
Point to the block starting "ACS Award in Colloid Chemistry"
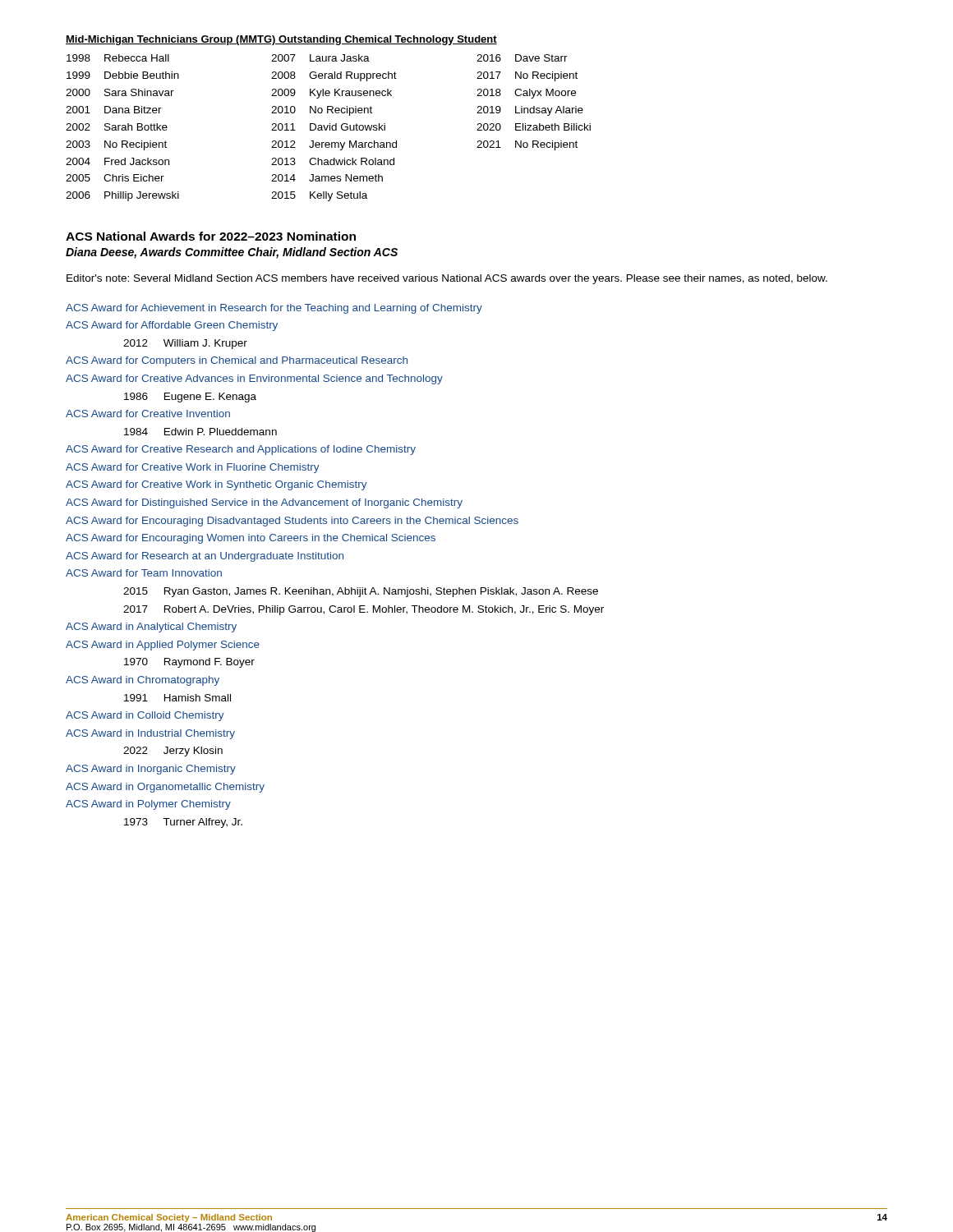145,716
